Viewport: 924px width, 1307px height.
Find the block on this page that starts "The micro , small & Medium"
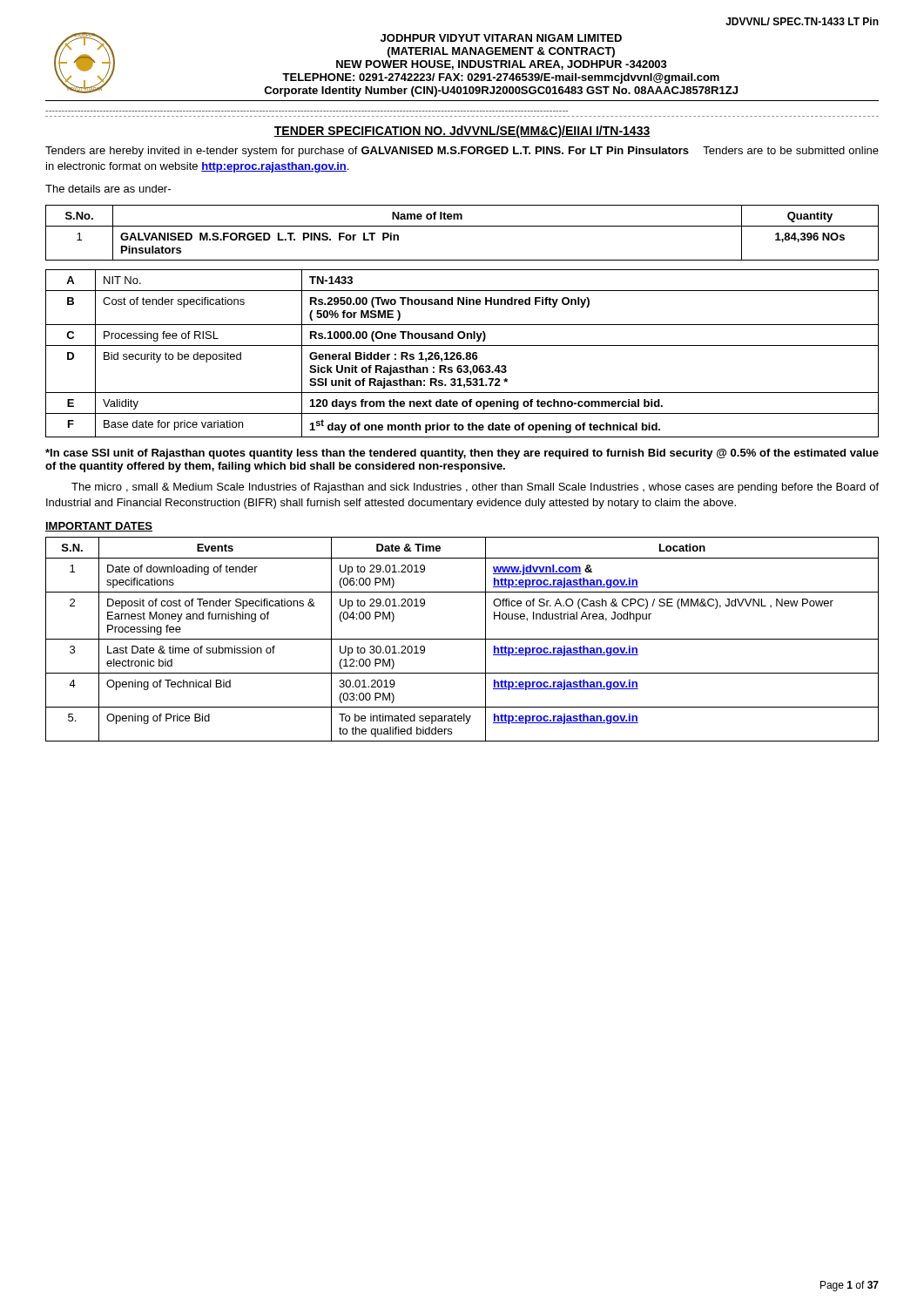point(462,495)
